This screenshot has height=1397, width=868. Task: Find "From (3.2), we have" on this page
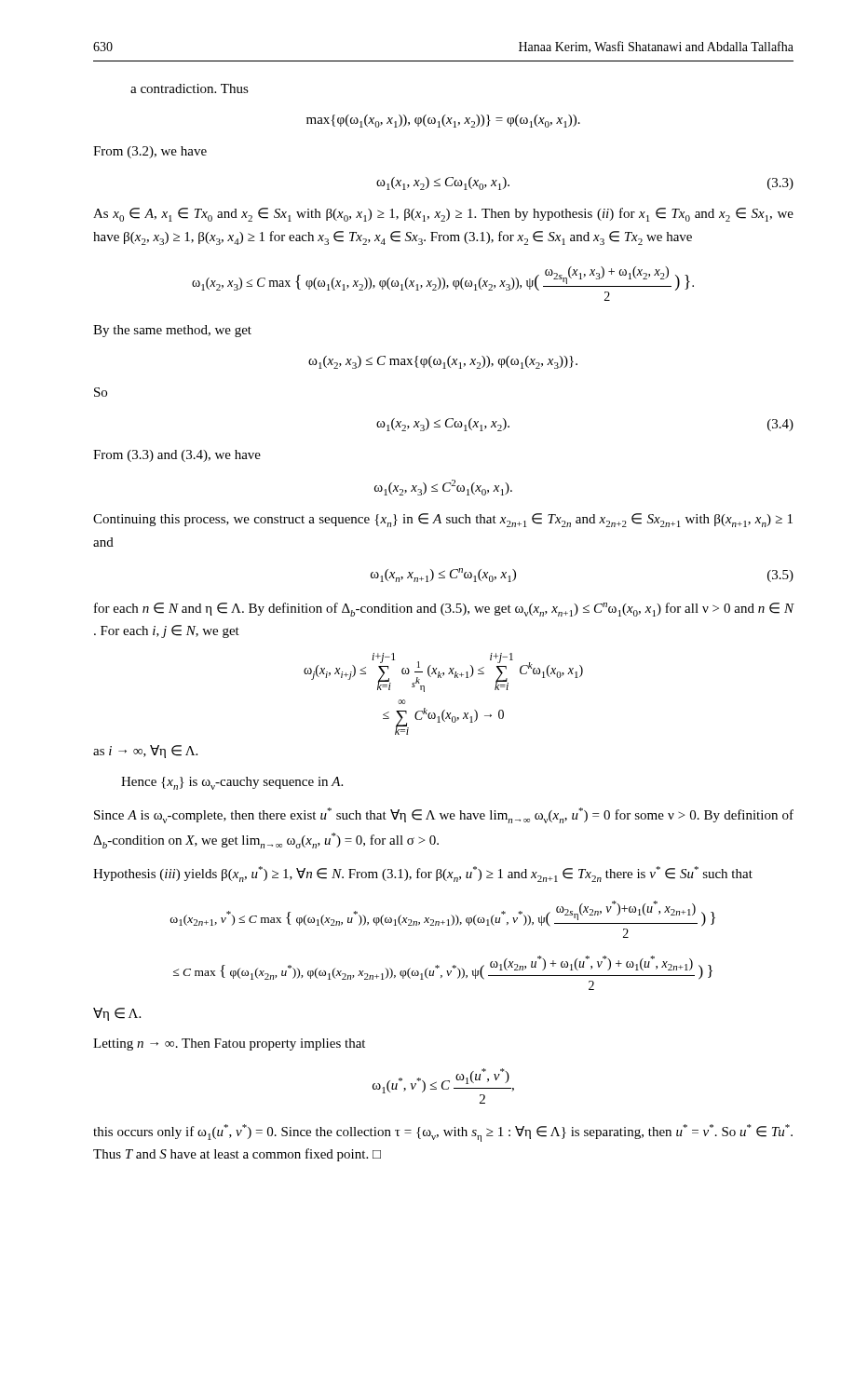pyautogui.click(x=150, y=151)
